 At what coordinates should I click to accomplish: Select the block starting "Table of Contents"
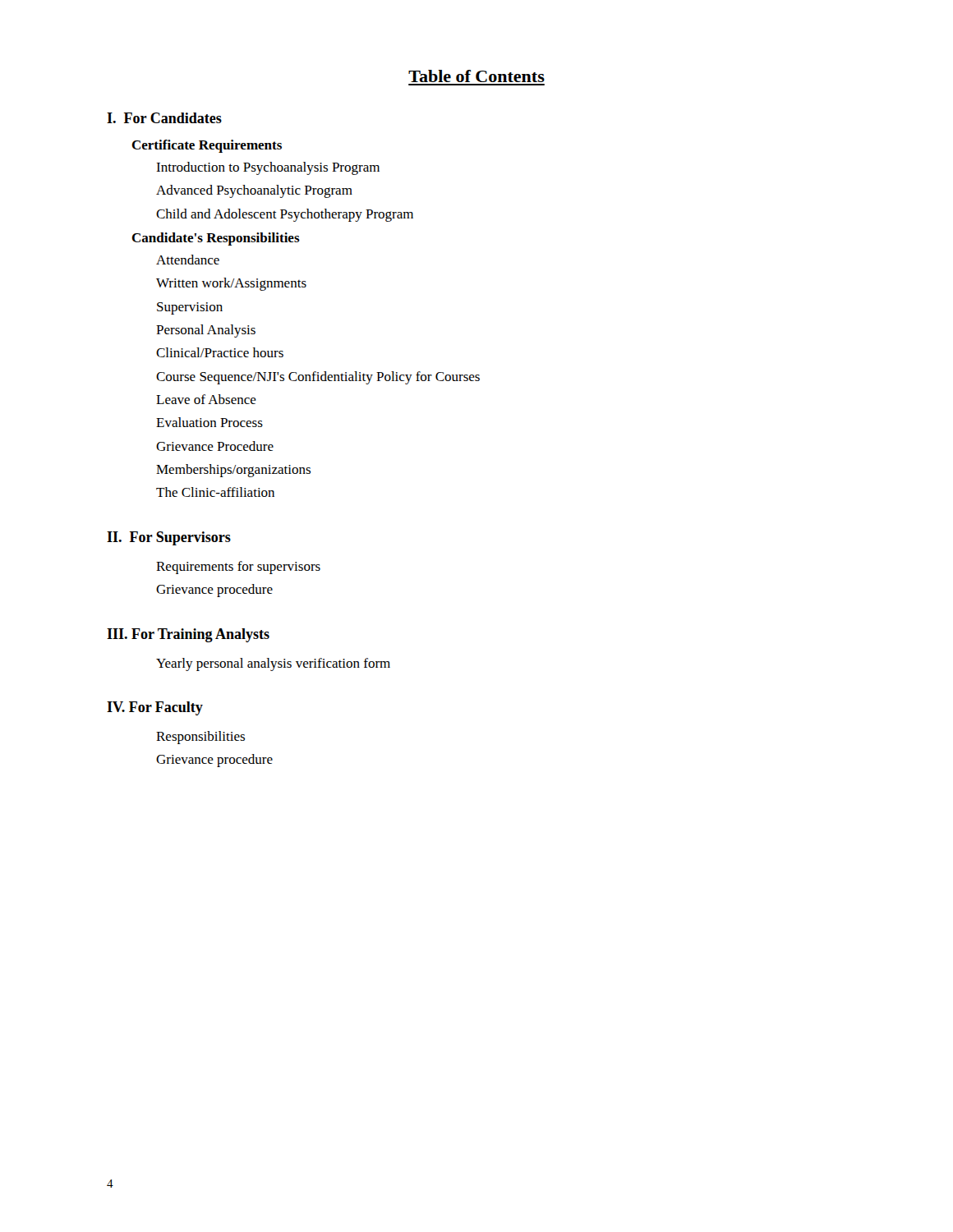click(x=476, y=76)
